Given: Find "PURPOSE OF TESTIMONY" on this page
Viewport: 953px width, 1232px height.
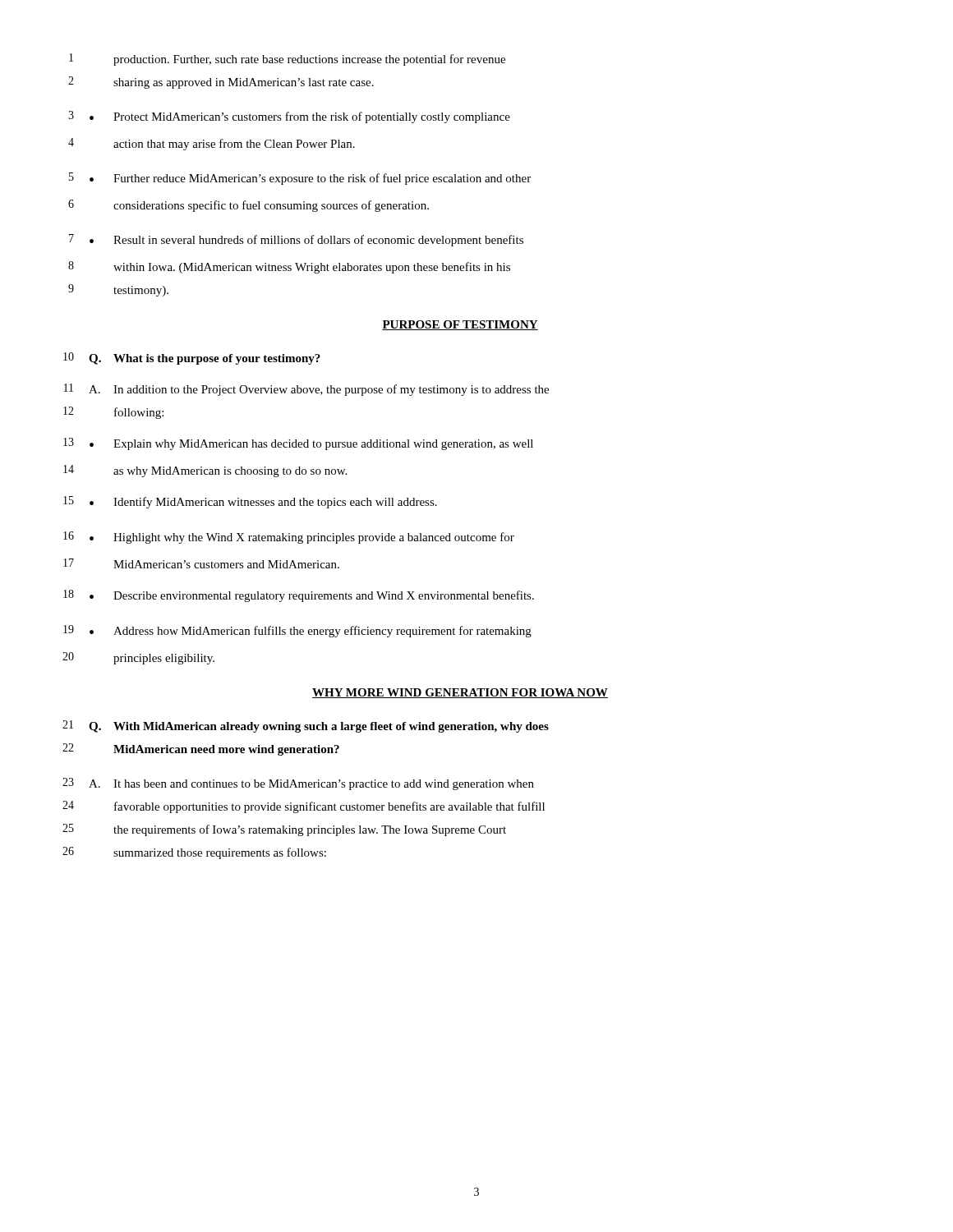Looking at the screenshot, I should (x=460, y=324).
